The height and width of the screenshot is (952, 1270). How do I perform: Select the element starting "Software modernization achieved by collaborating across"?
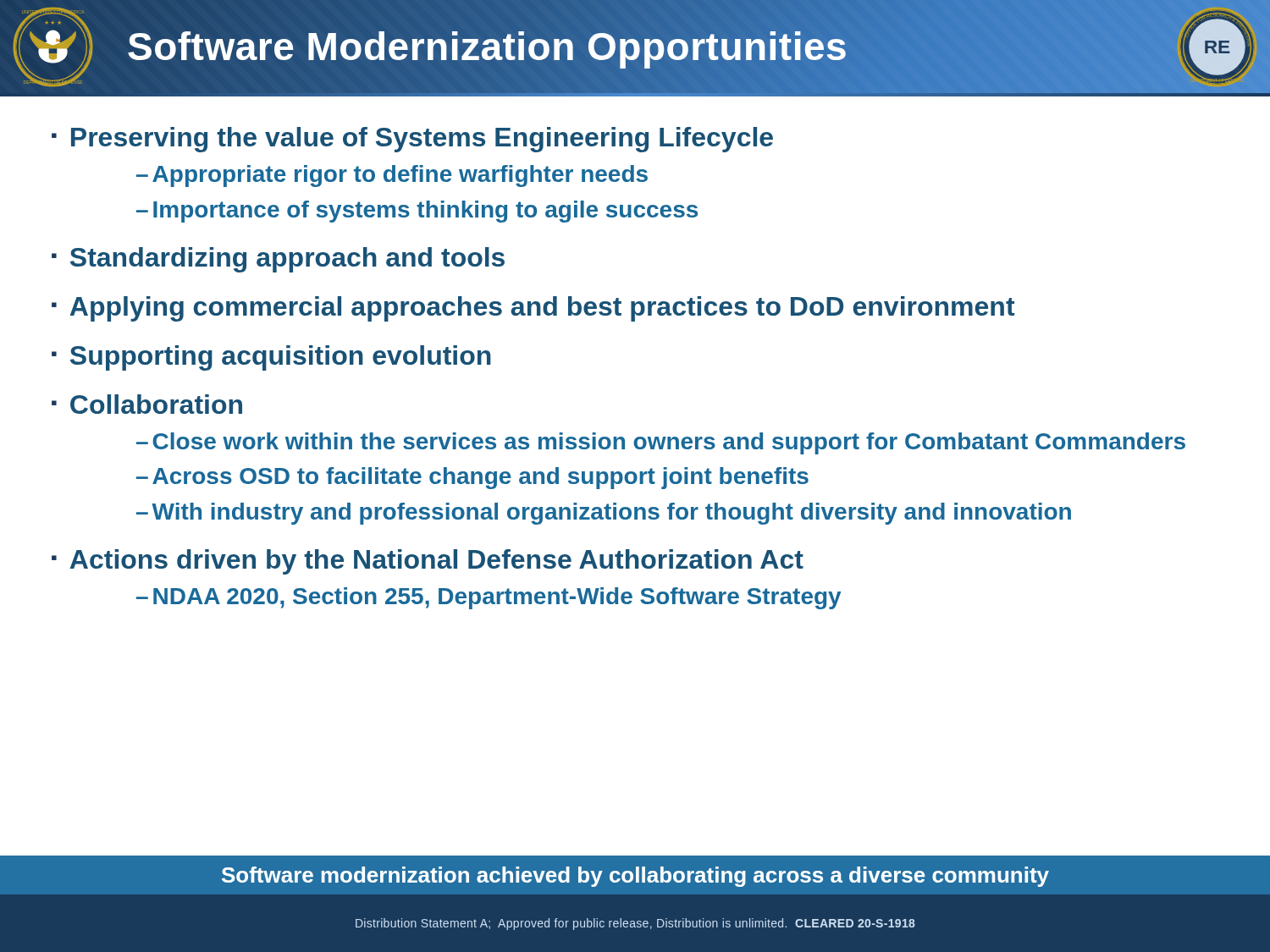coord(635,875)
